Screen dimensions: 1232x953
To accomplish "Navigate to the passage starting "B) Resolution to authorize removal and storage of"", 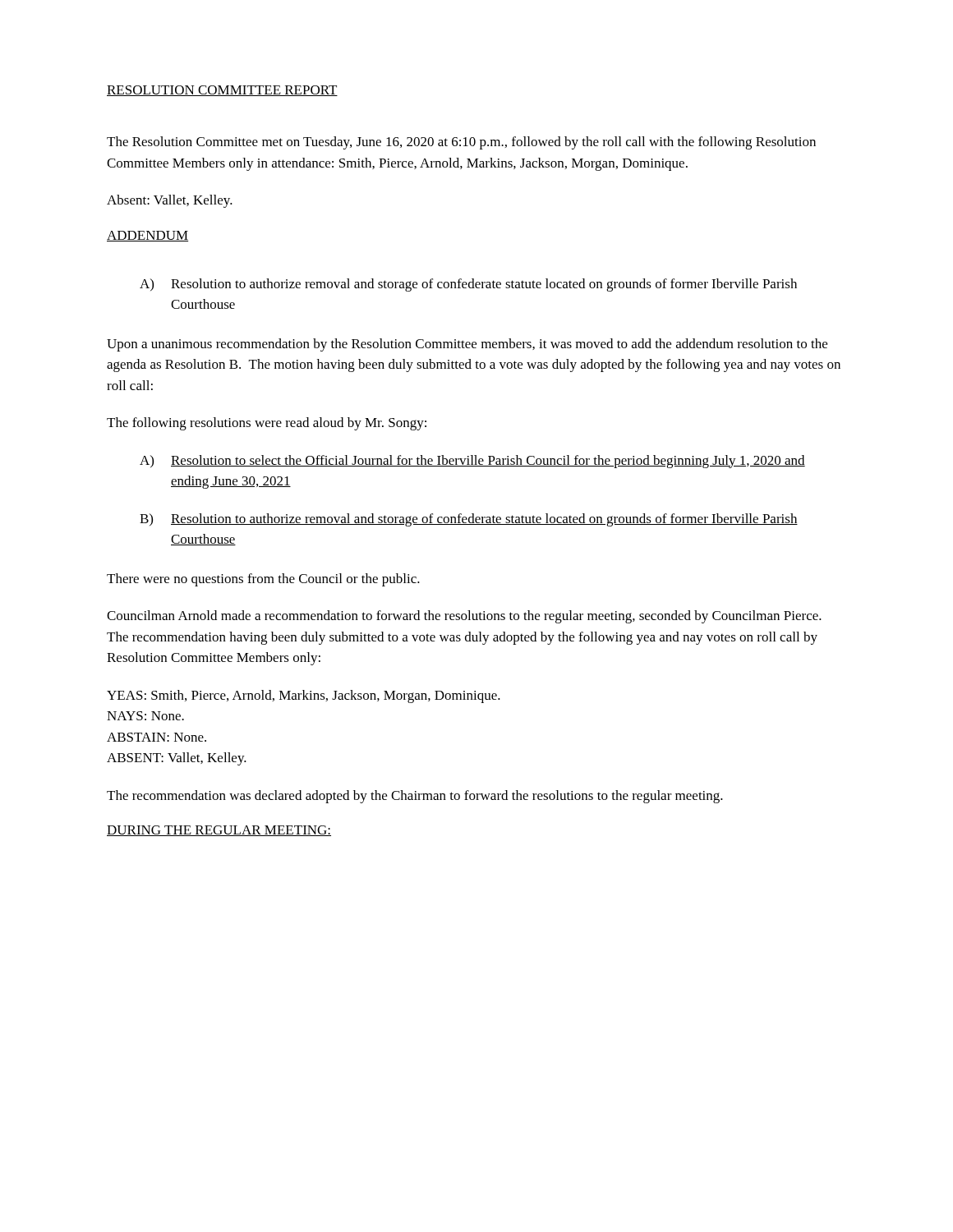I will point(493,529).
